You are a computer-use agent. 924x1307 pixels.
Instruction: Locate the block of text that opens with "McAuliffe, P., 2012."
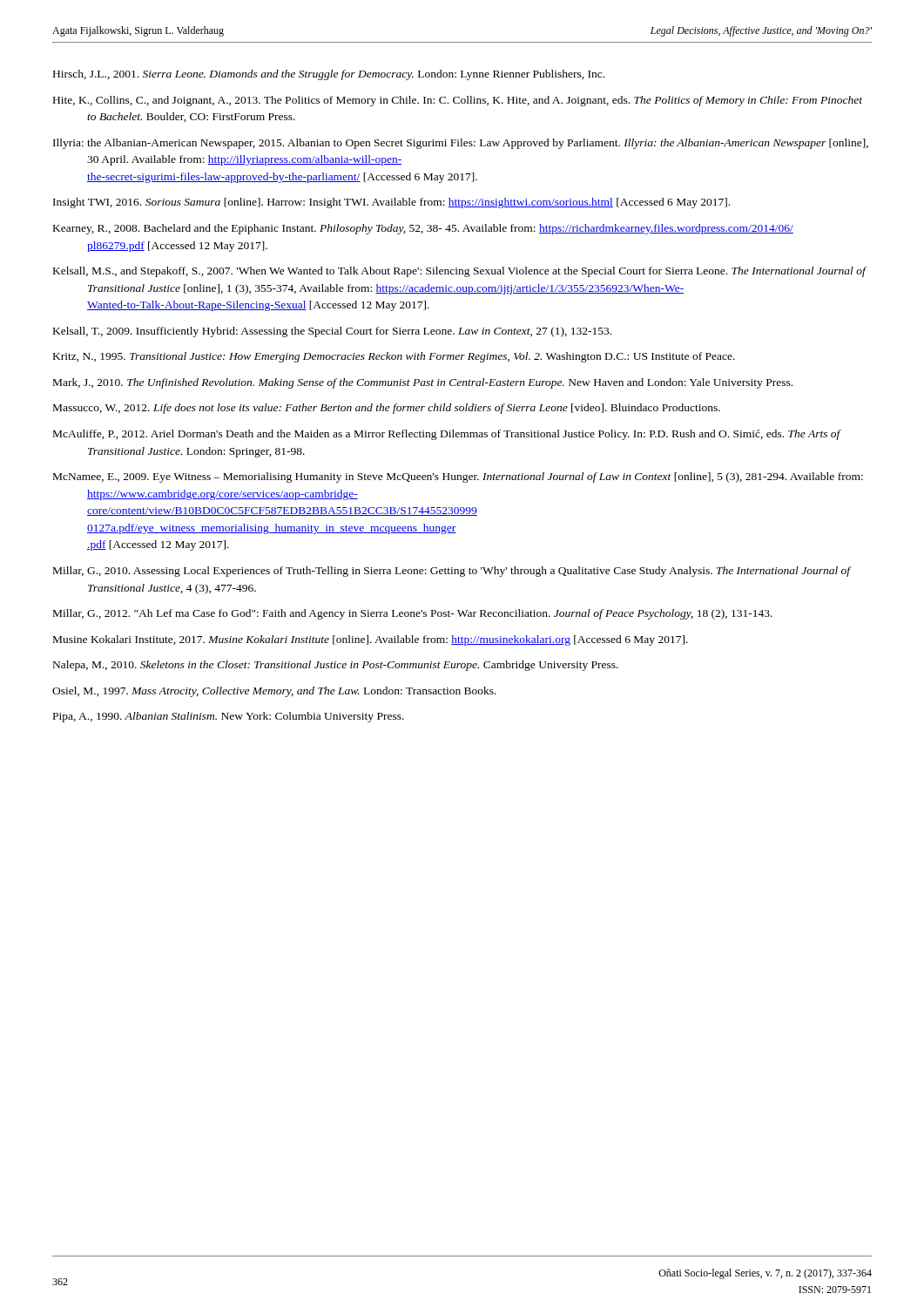pos(446,442)
